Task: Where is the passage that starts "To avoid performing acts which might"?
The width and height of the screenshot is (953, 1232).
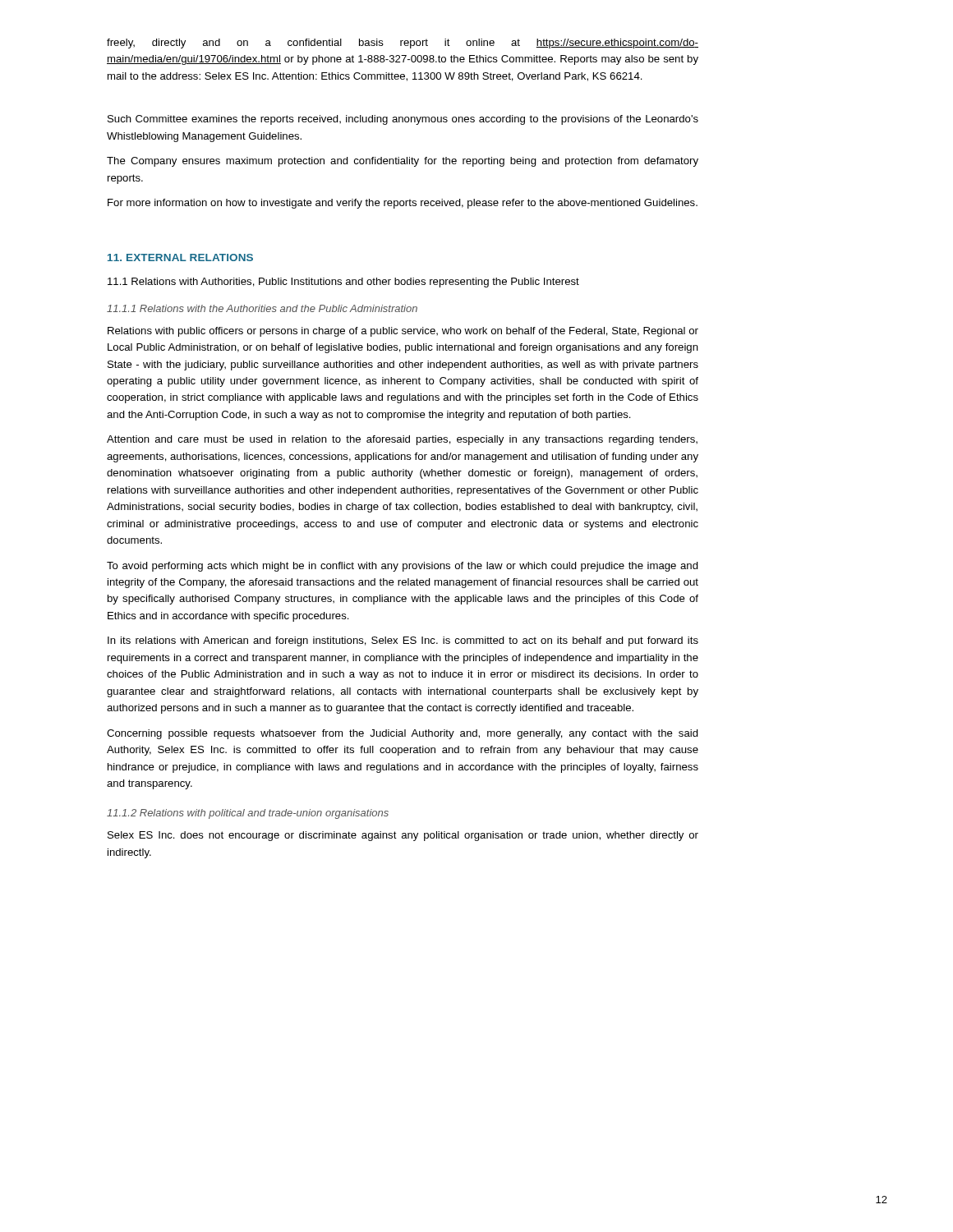Action: (403, 590)
